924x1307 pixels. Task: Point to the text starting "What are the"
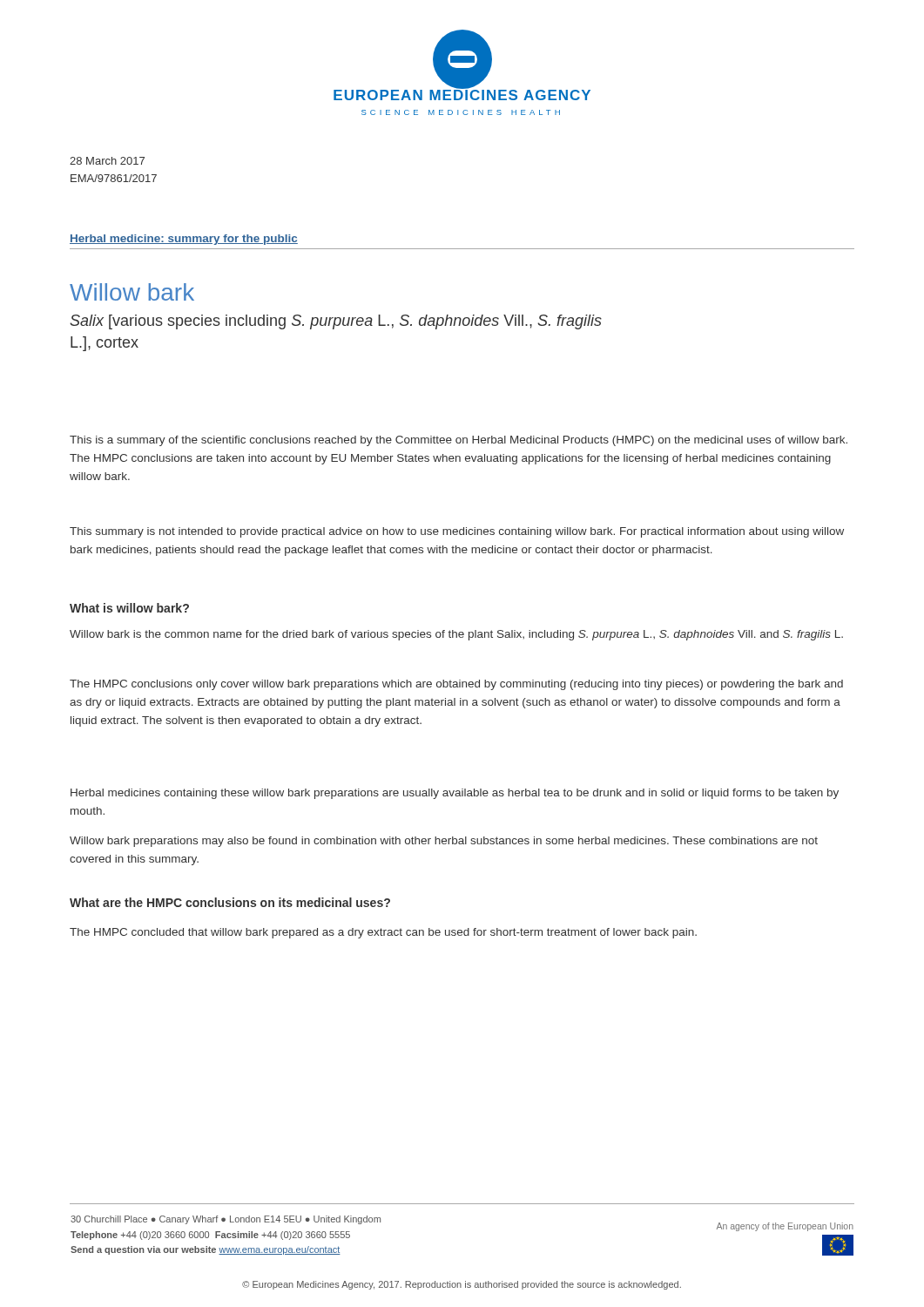[230, 903]
